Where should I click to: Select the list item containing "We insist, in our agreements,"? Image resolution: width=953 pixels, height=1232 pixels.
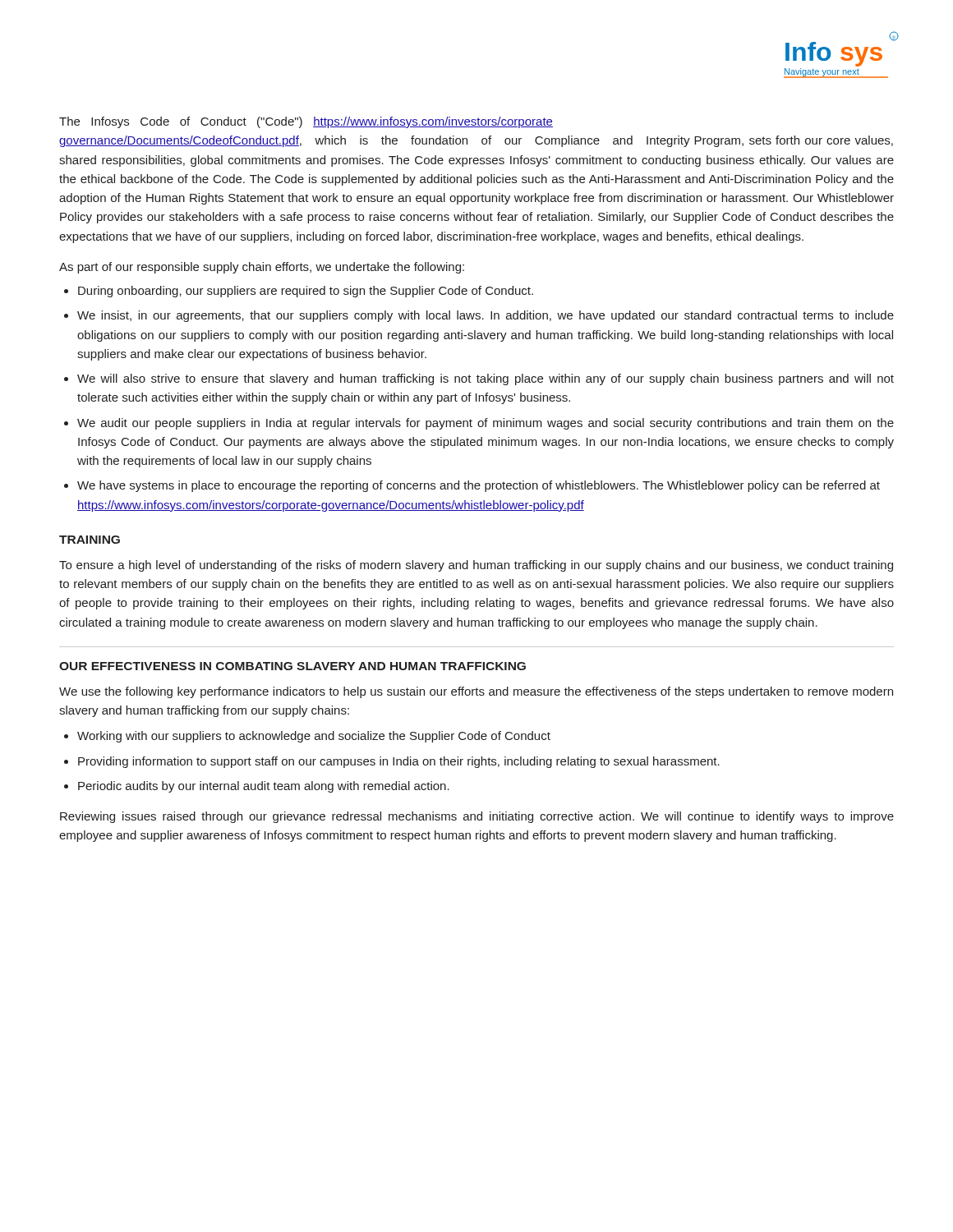coord(486,334)
